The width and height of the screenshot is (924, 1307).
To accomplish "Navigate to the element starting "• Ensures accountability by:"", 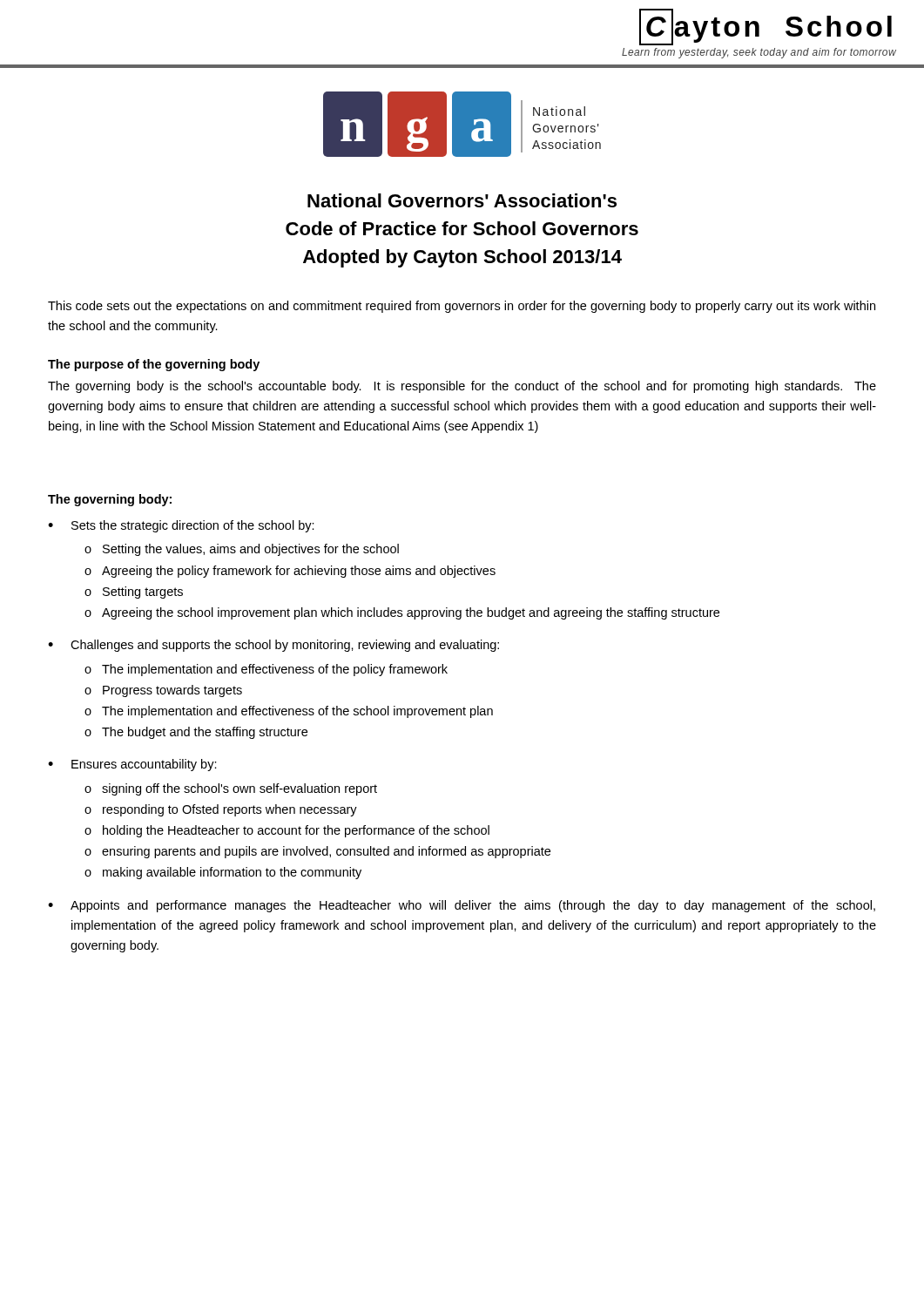I will coord(133,765).
